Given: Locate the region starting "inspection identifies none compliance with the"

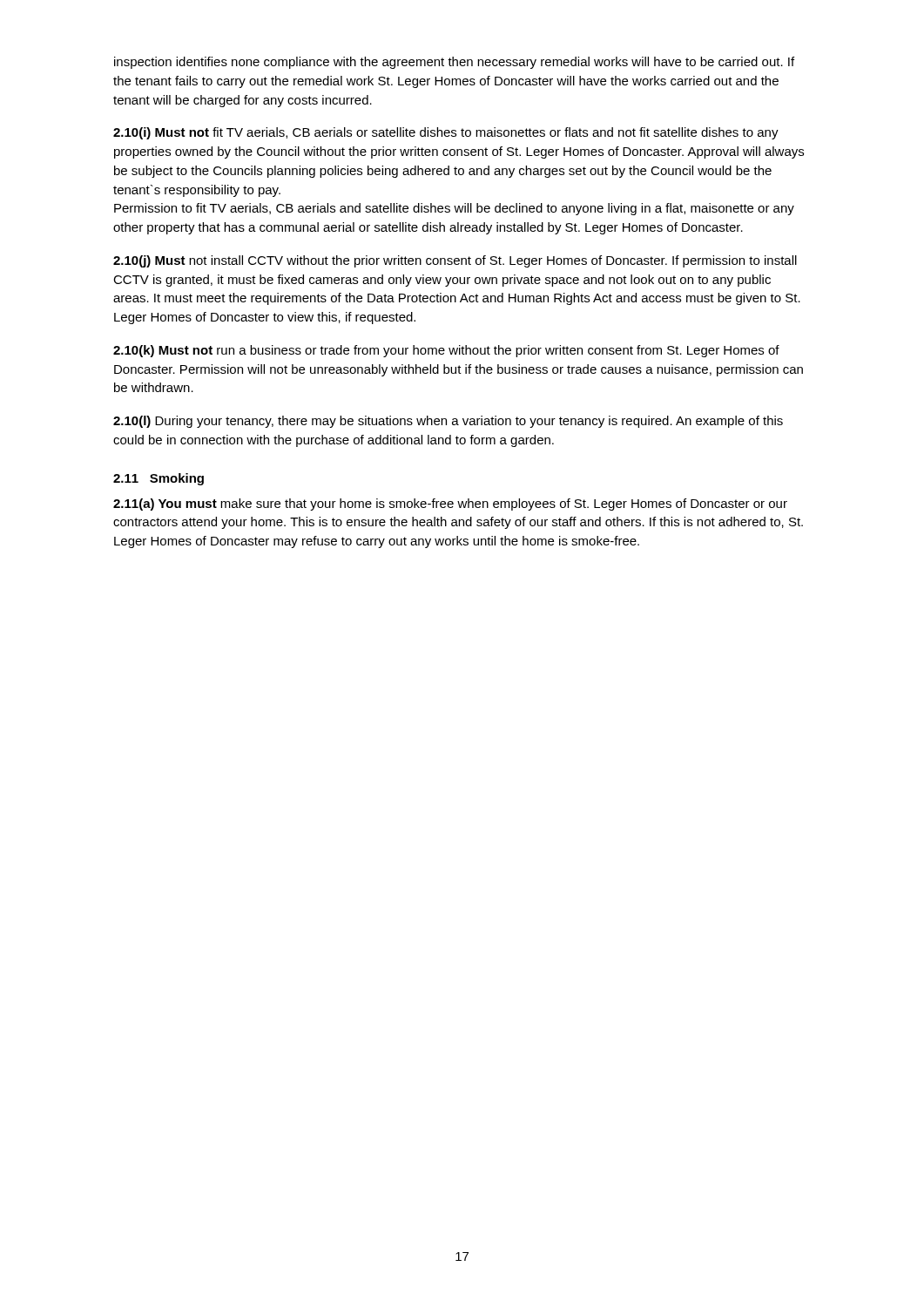Looking at the screenshot, I should pos(462,81).
